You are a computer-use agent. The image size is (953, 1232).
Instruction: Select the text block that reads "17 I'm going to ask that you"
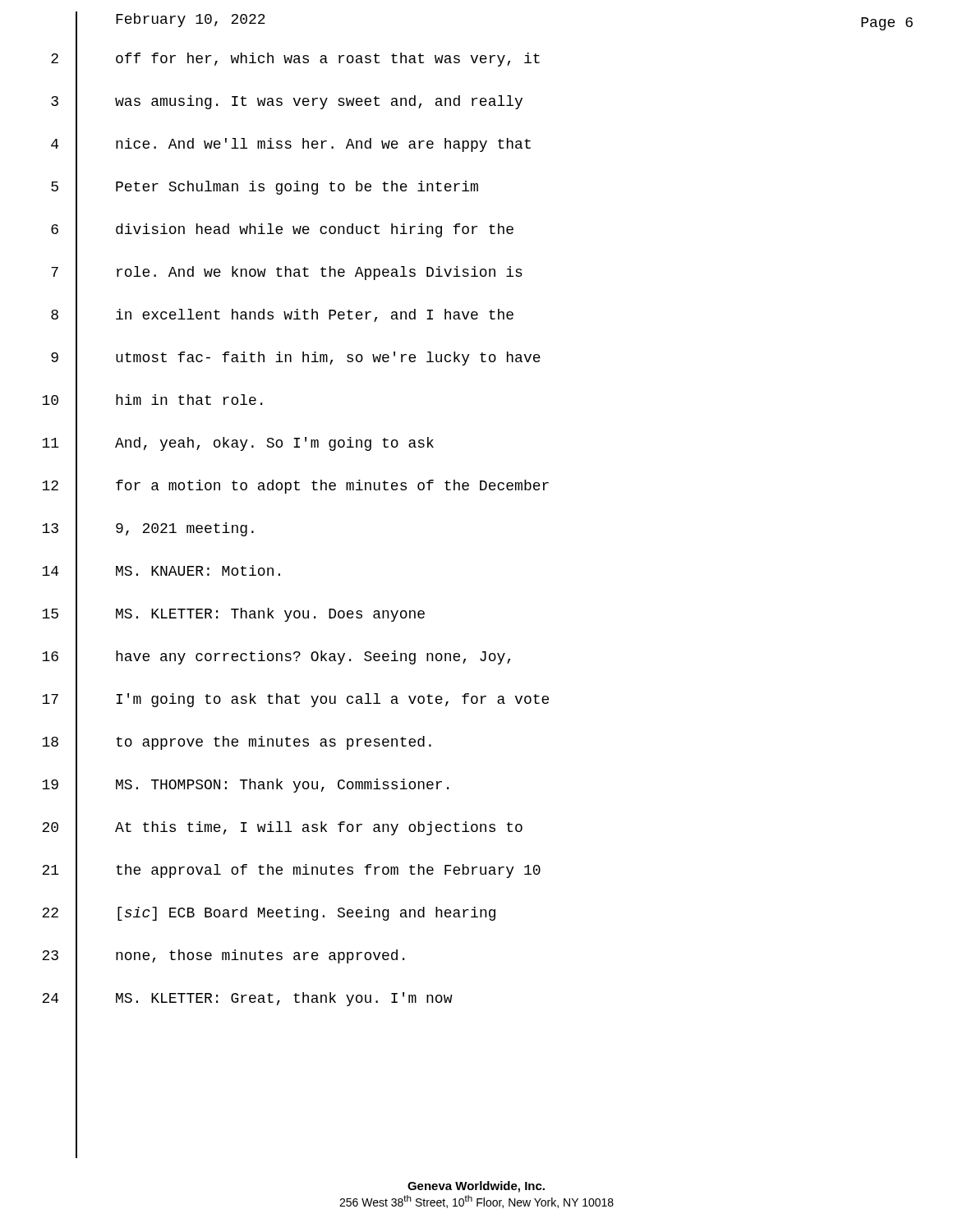[476, 700]
